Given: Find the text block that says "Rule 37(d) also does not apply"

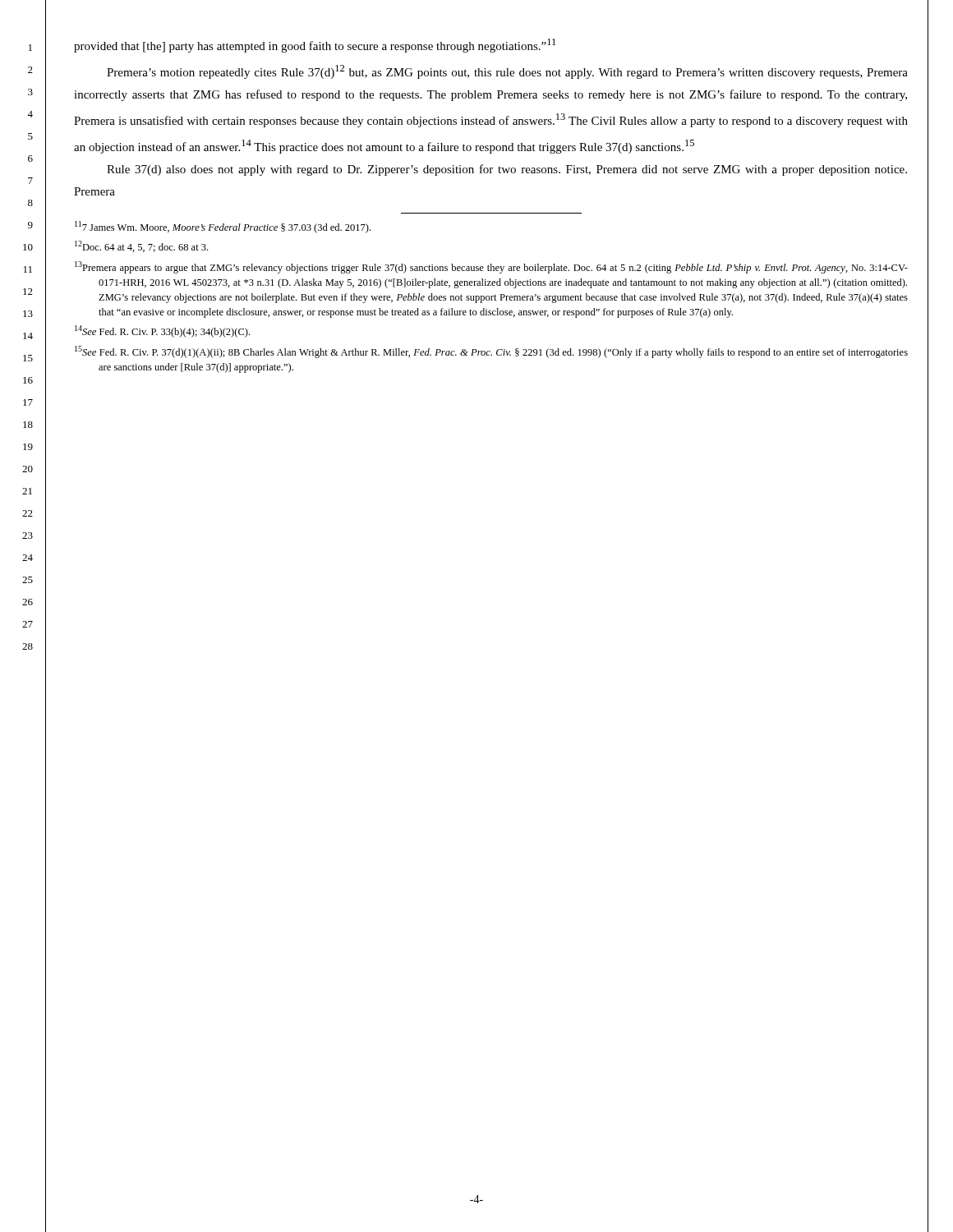Looking at the screenshot, I should point(491,180).
